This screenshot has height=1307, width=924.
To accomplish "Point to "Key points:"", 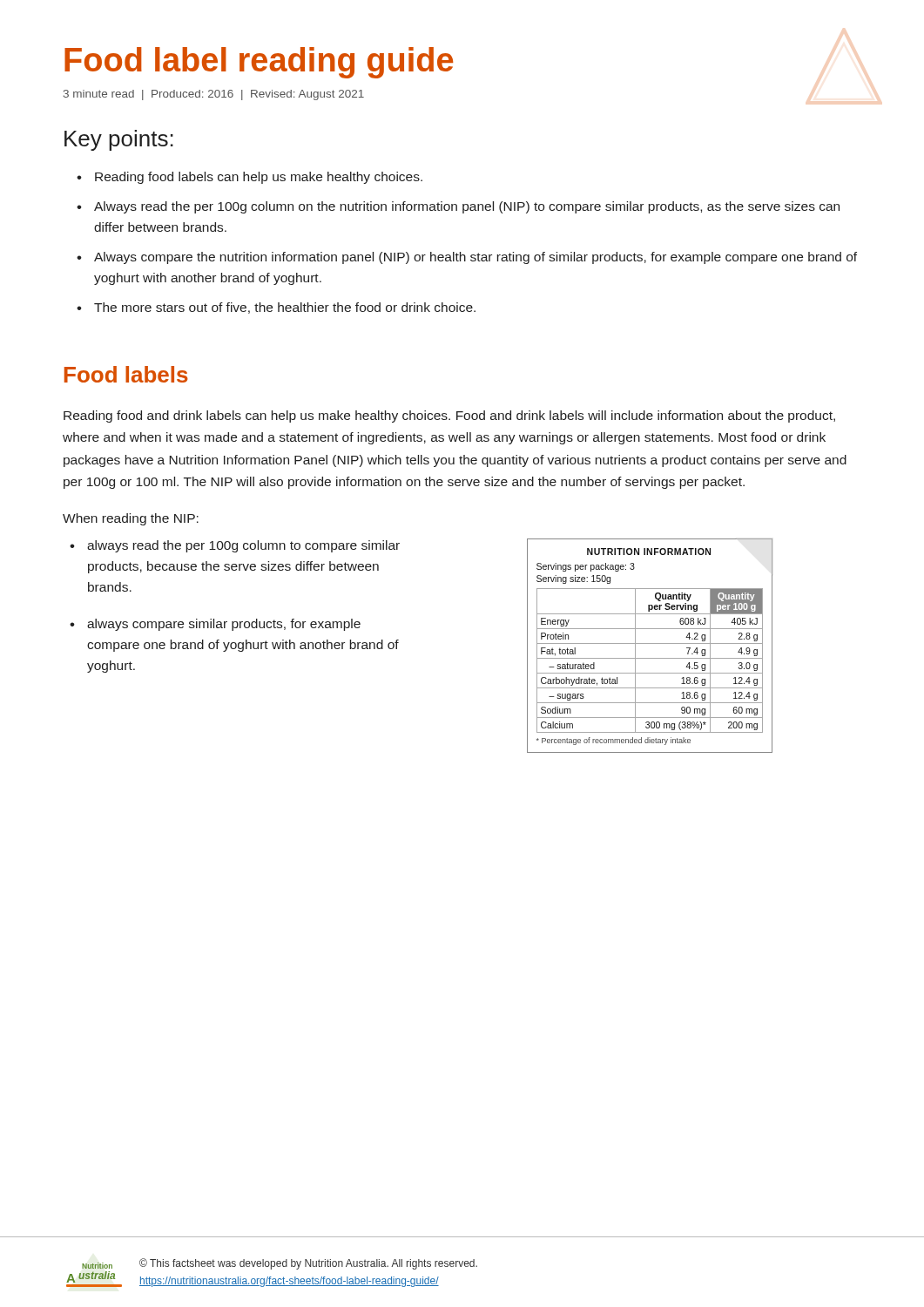I will pos(119,139).
